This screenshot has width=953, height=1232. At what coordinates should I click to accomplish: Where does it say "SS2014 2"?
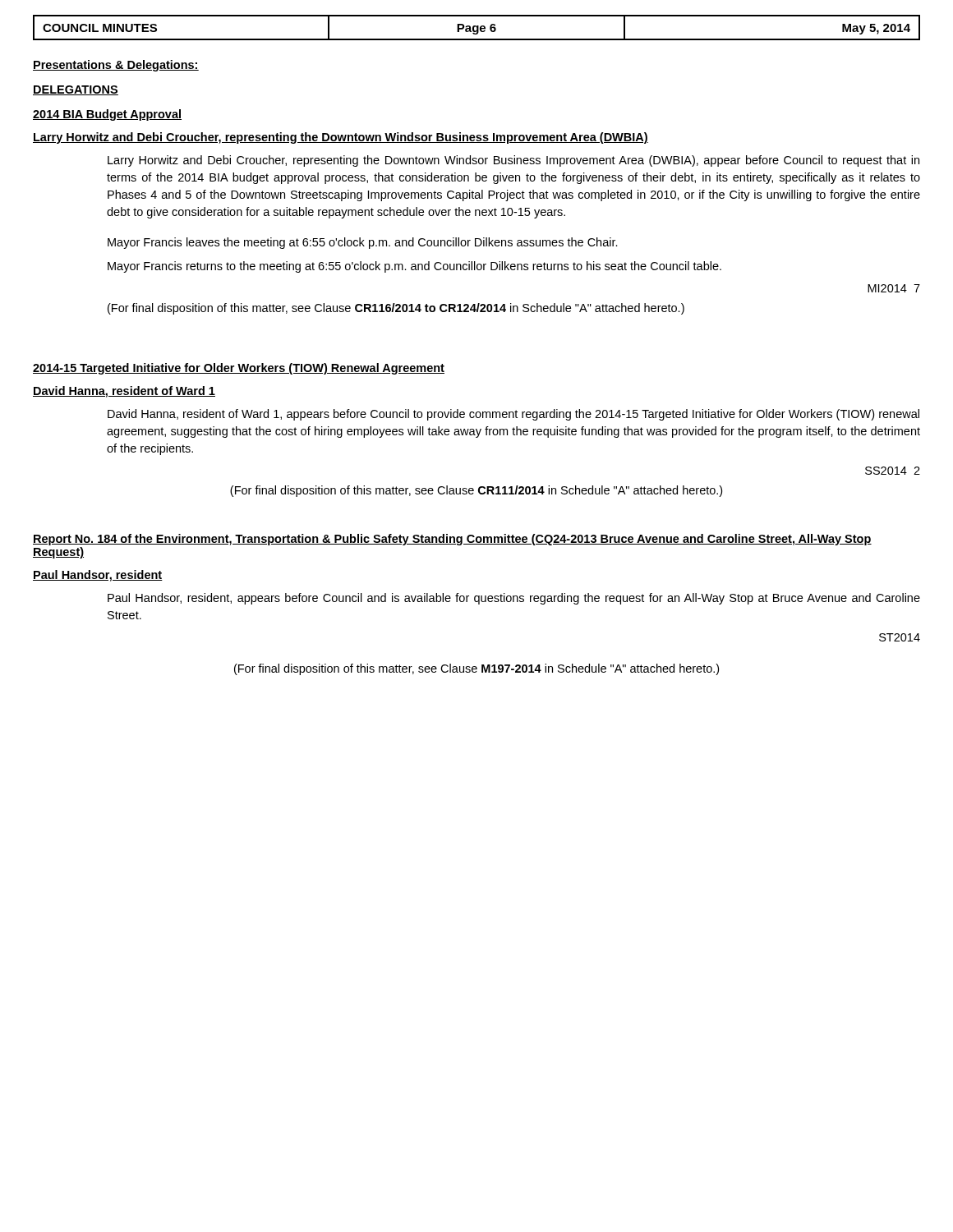tap(892, 471)
